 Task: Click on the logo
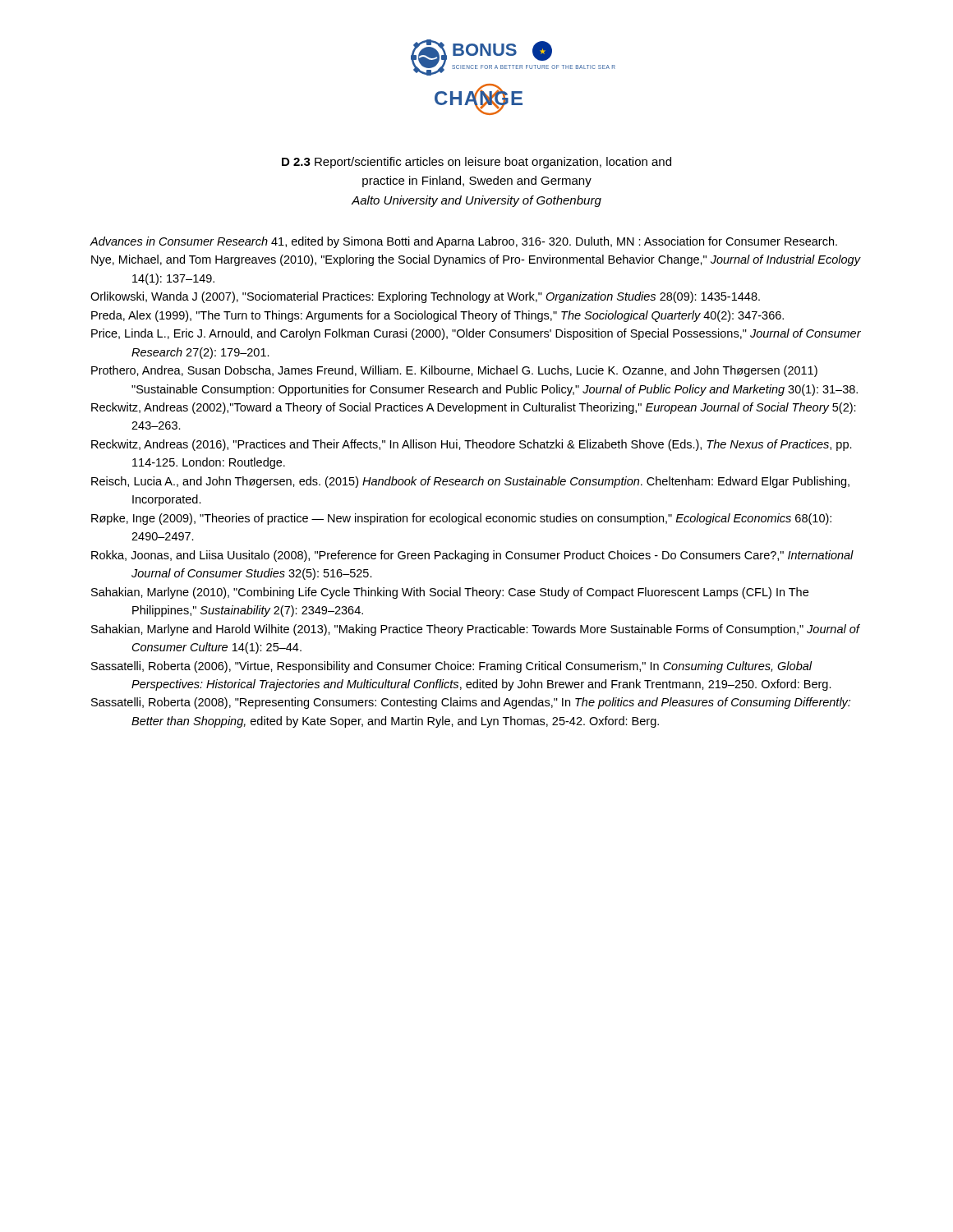[476, 63]
